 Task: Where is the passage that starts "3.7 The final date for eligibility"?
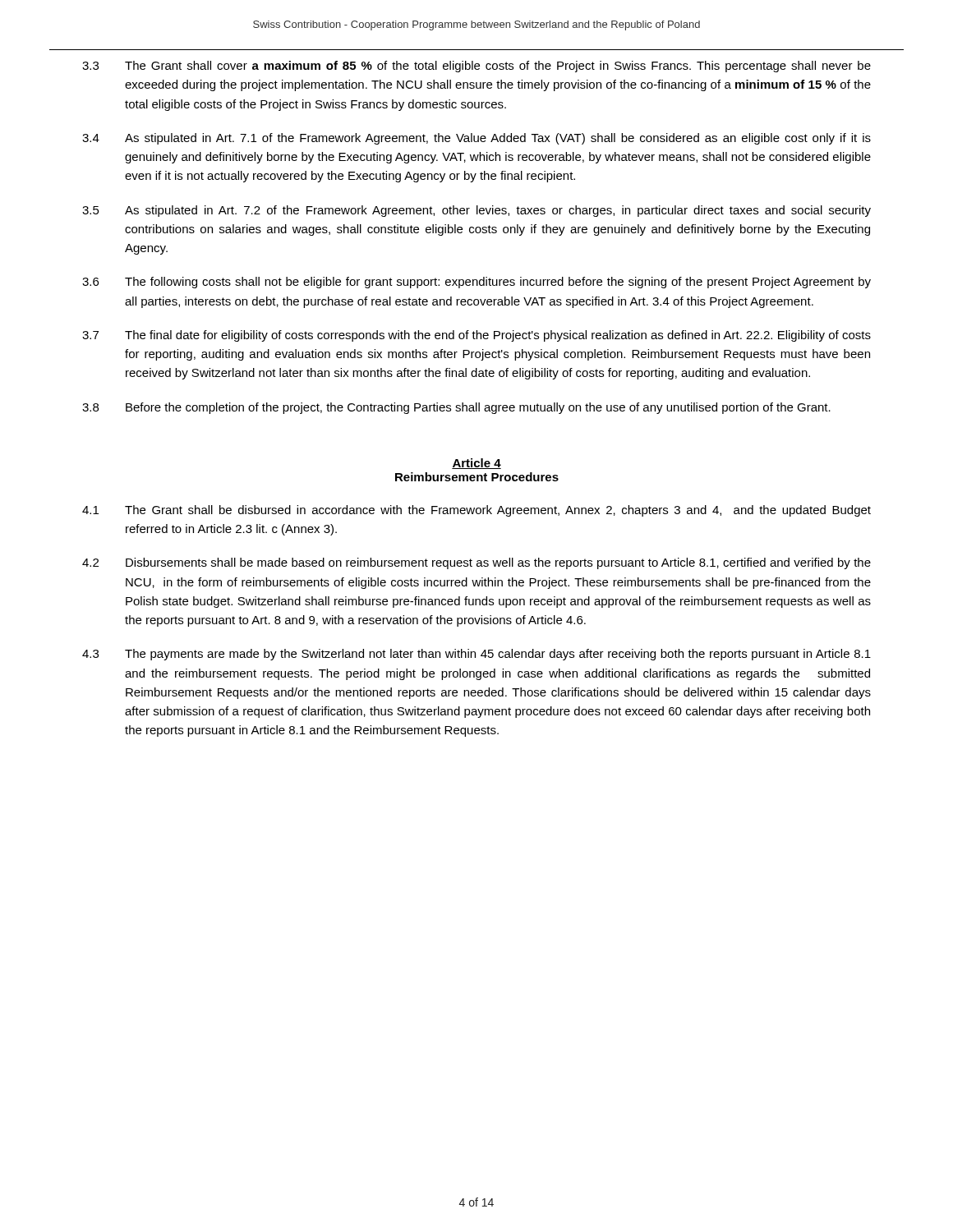click(x=476, y=354)
